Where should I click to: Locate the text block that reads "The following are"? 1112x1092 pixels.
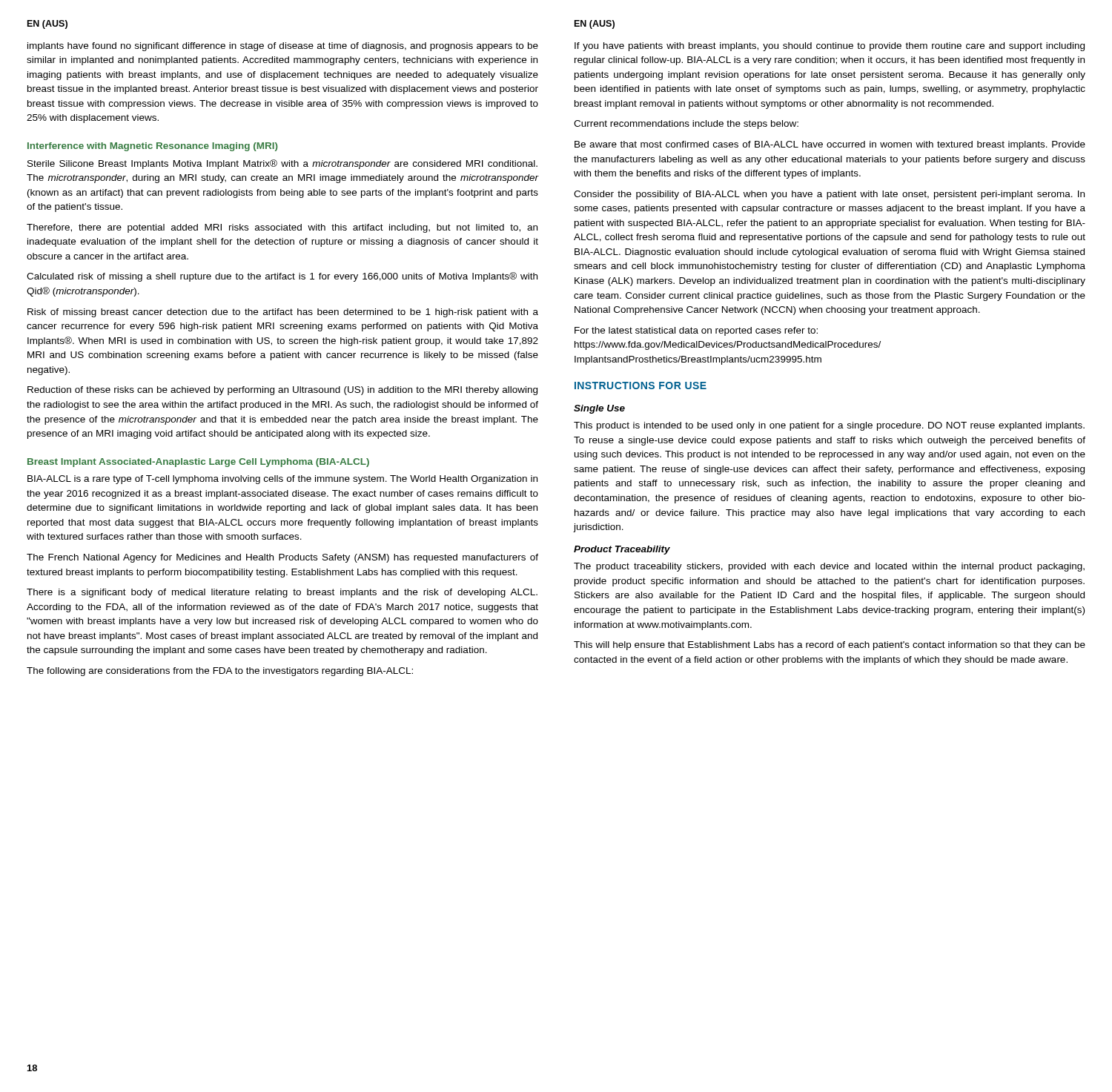tap(282, 671)
